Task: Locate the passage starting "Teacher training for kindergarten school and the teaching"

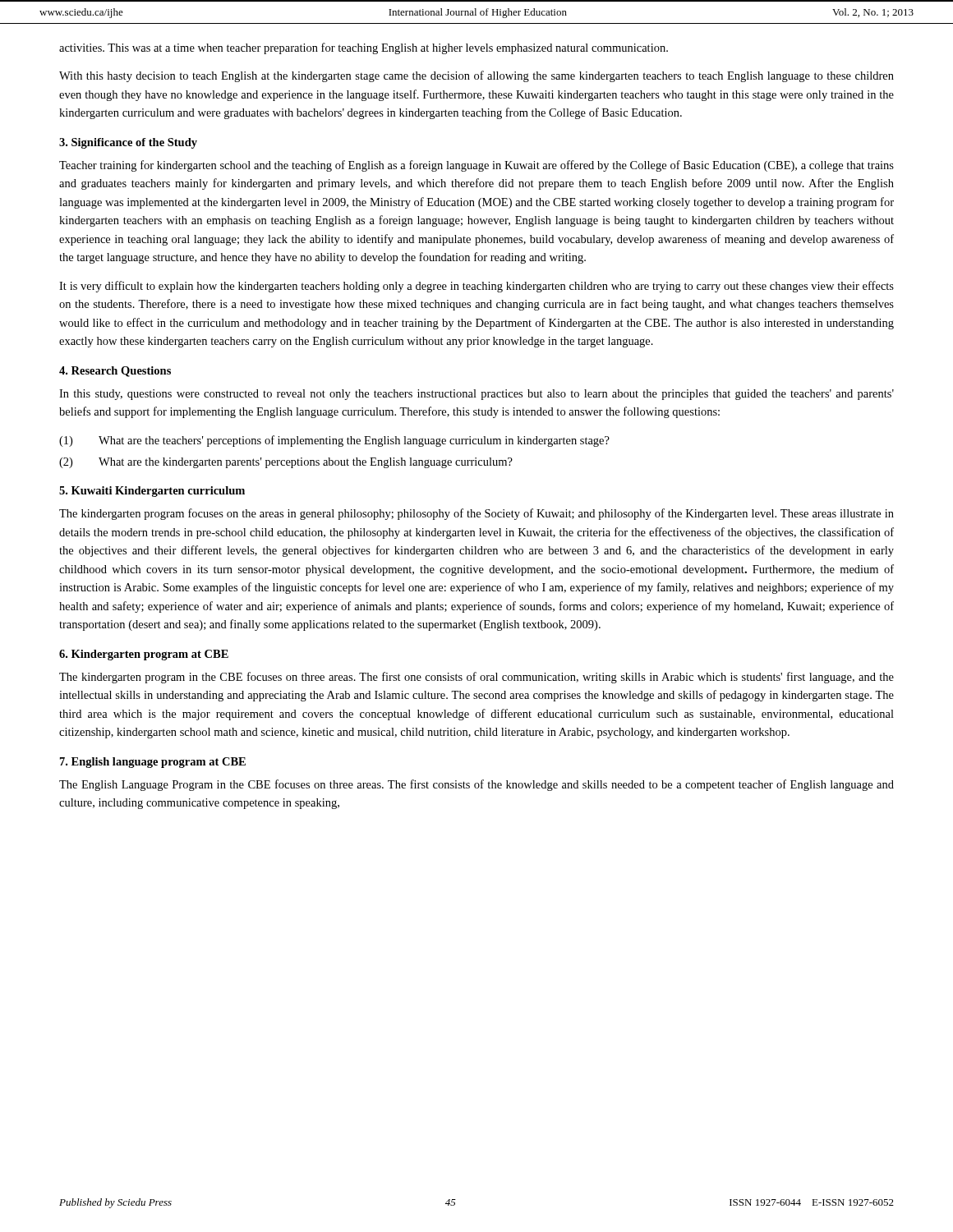Action: coord(476,211)
